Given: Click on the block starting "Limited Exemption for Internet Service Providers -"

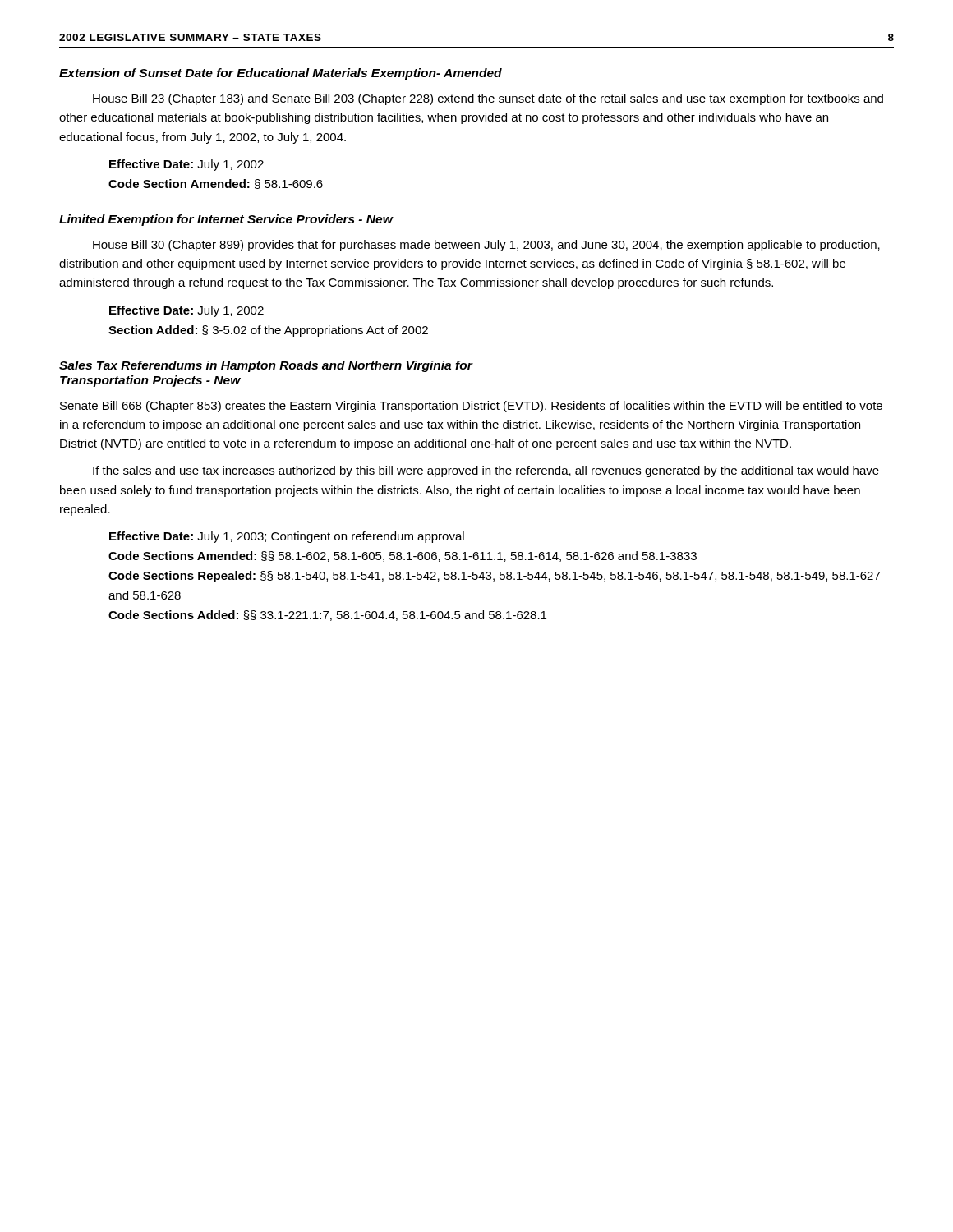Looking at the screenshot, I should (x=226, y=219).
